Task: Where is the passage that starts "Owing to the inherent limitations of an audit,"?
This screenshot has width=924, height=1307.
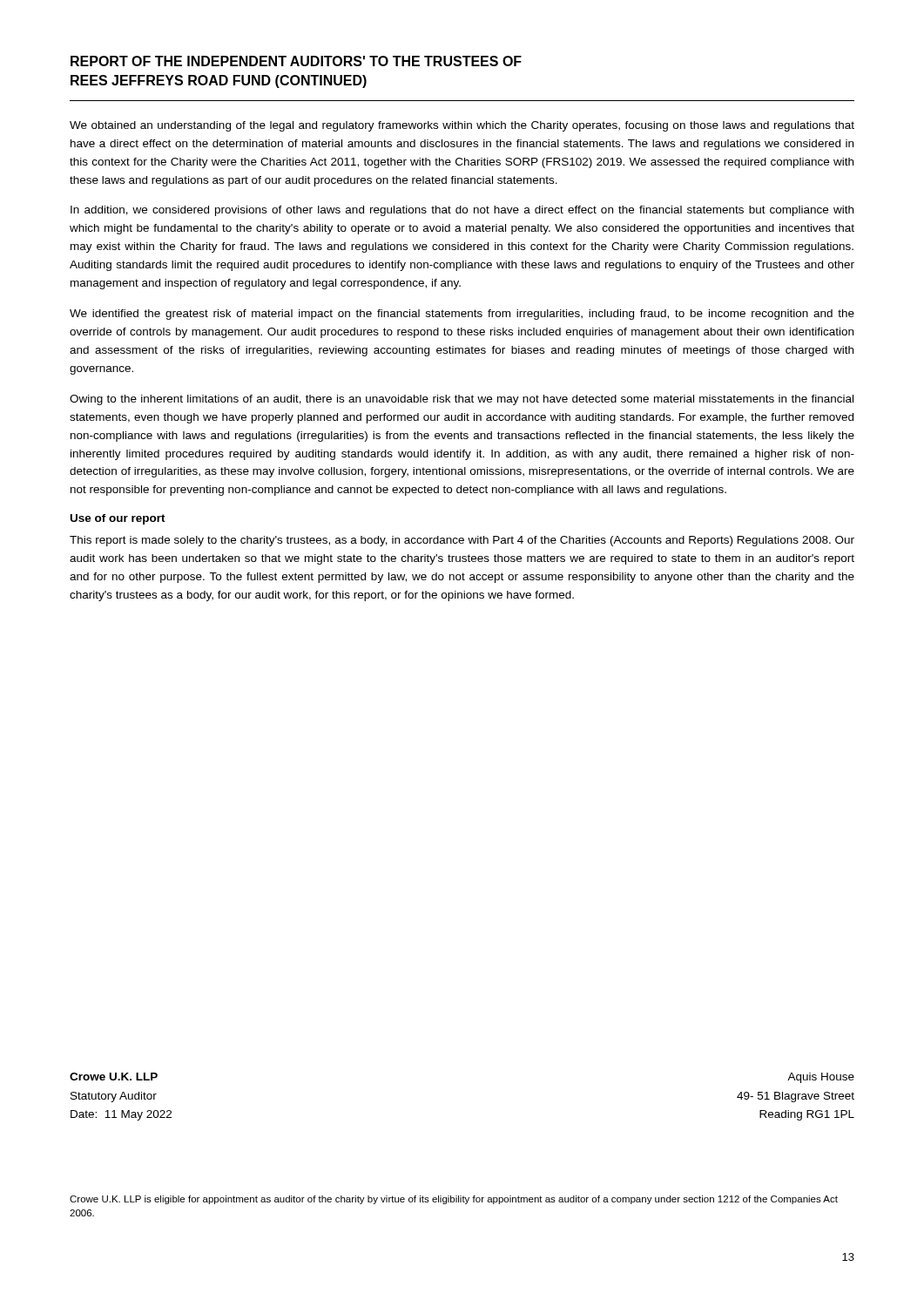Action: pyautogui.click(x=462, y=444)
